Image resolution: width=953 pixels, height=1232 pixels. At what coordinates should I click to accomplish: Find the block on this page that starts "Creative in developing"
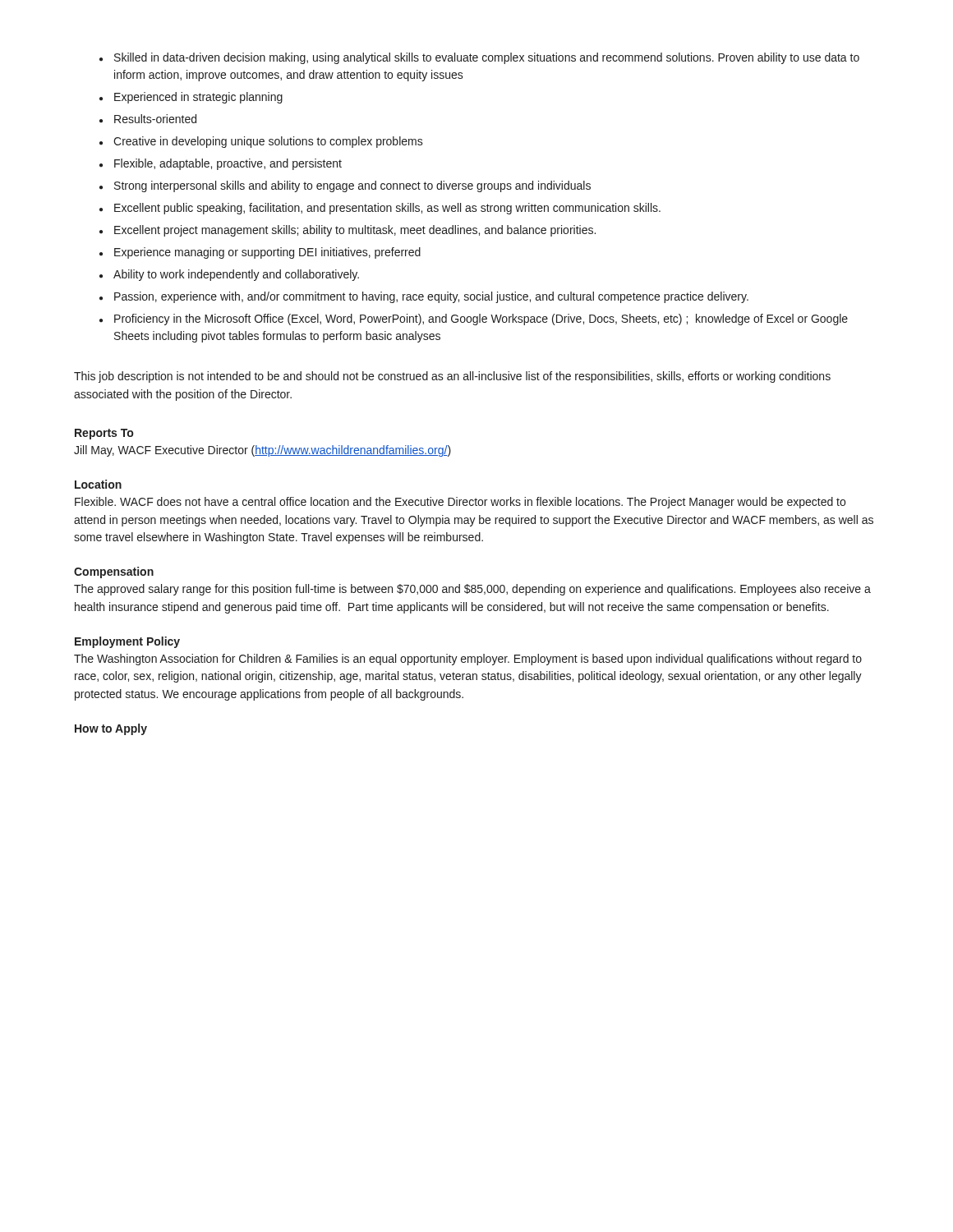[x=268, y=142]
